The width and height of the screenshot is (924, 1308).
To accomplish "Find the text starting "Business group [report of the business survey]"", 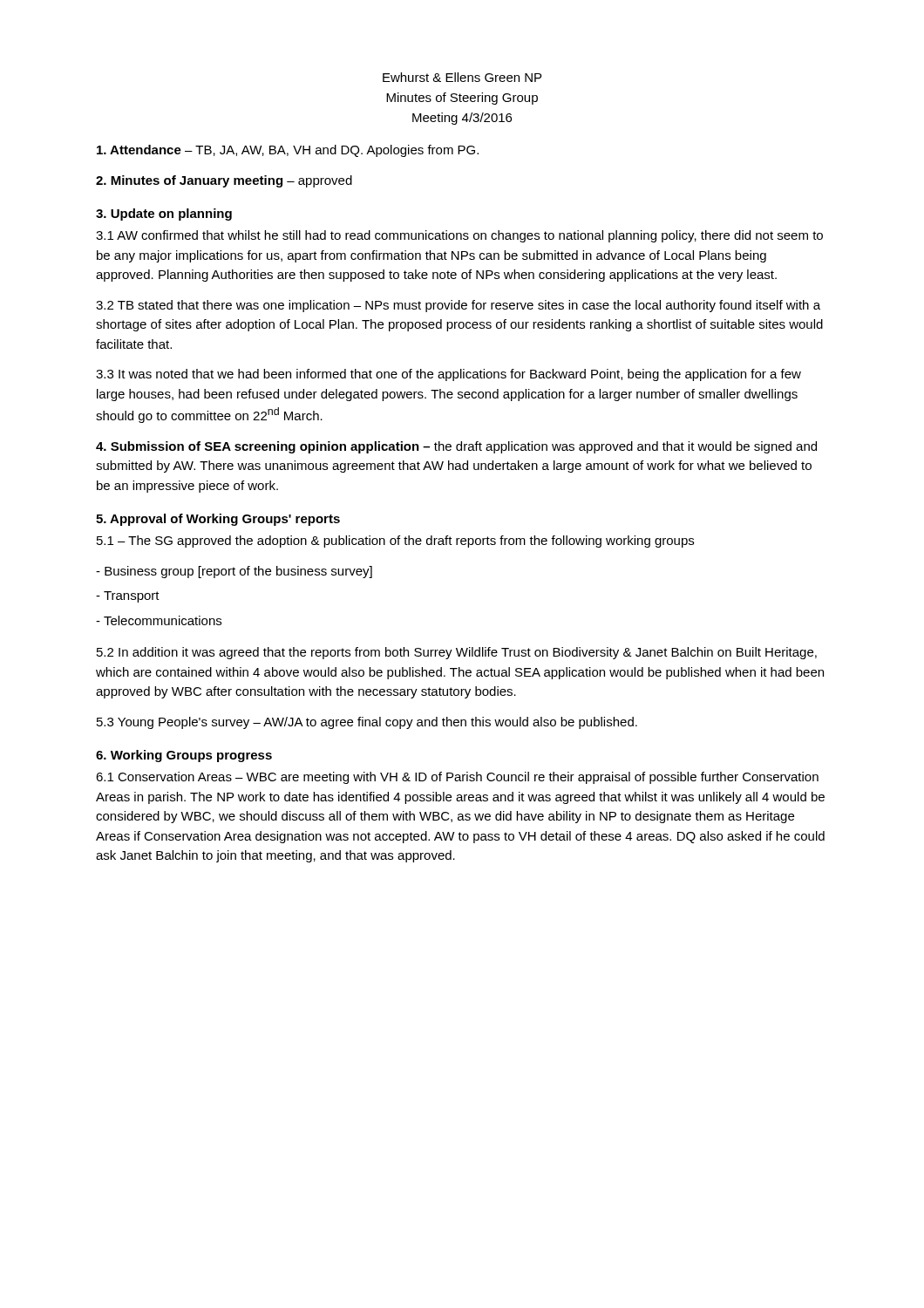I will coord(234,570).
